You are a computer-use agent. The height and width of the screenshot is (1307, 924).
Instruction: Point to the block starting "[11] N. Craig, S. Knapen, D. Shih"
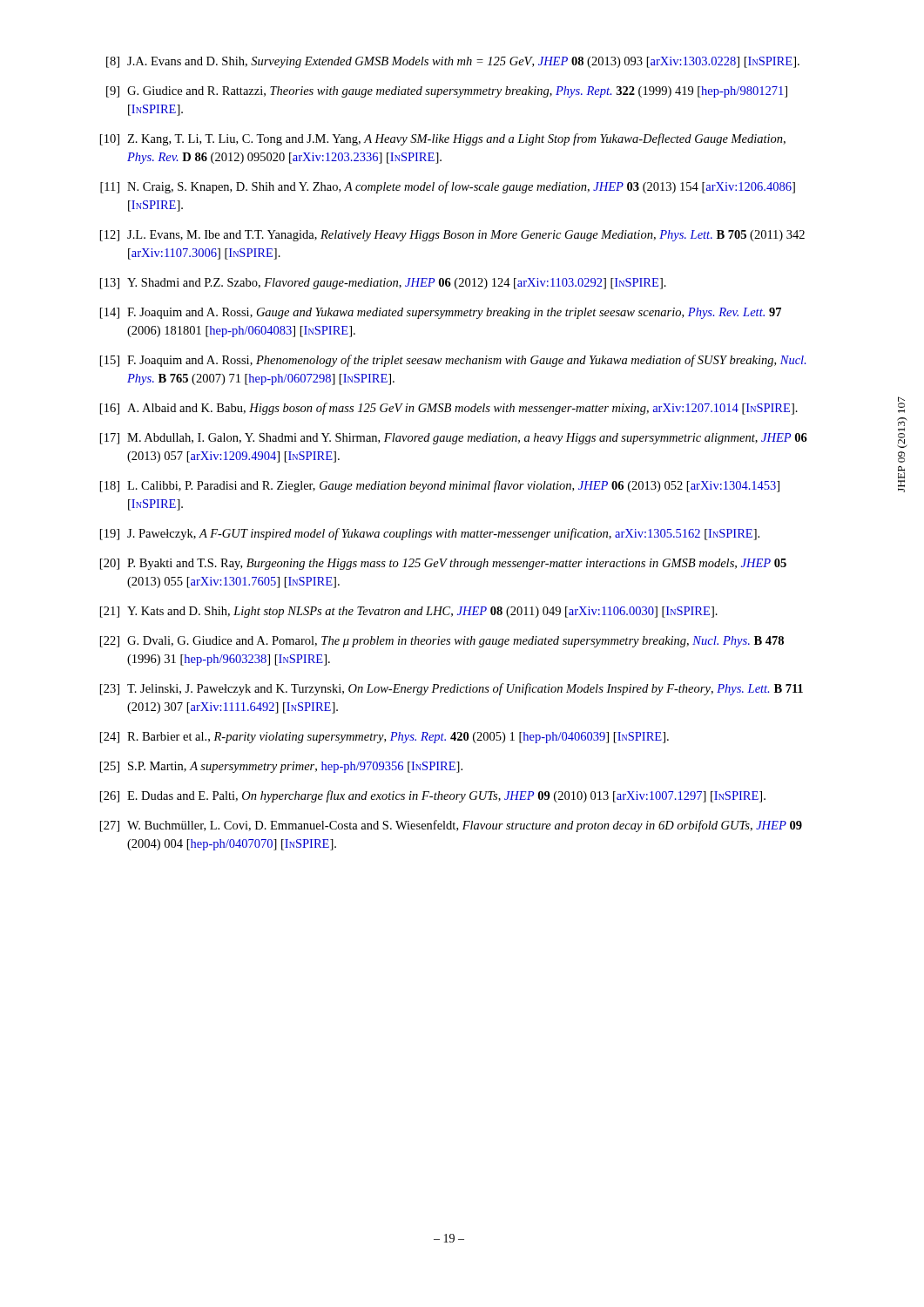[449, 196]
